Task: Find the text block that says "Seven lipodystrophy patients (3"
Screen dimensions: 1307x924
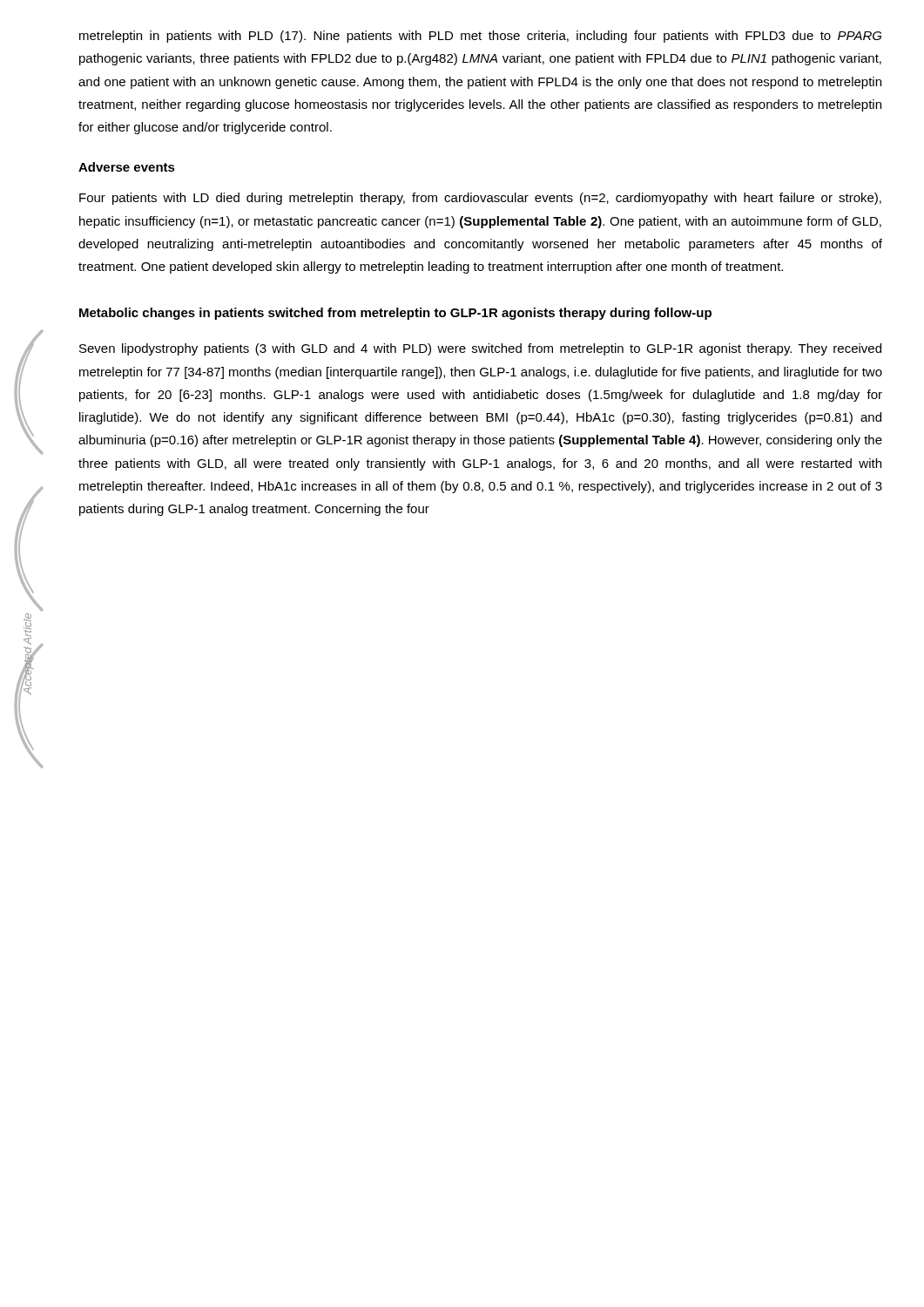Action: [x=480, y=428]
